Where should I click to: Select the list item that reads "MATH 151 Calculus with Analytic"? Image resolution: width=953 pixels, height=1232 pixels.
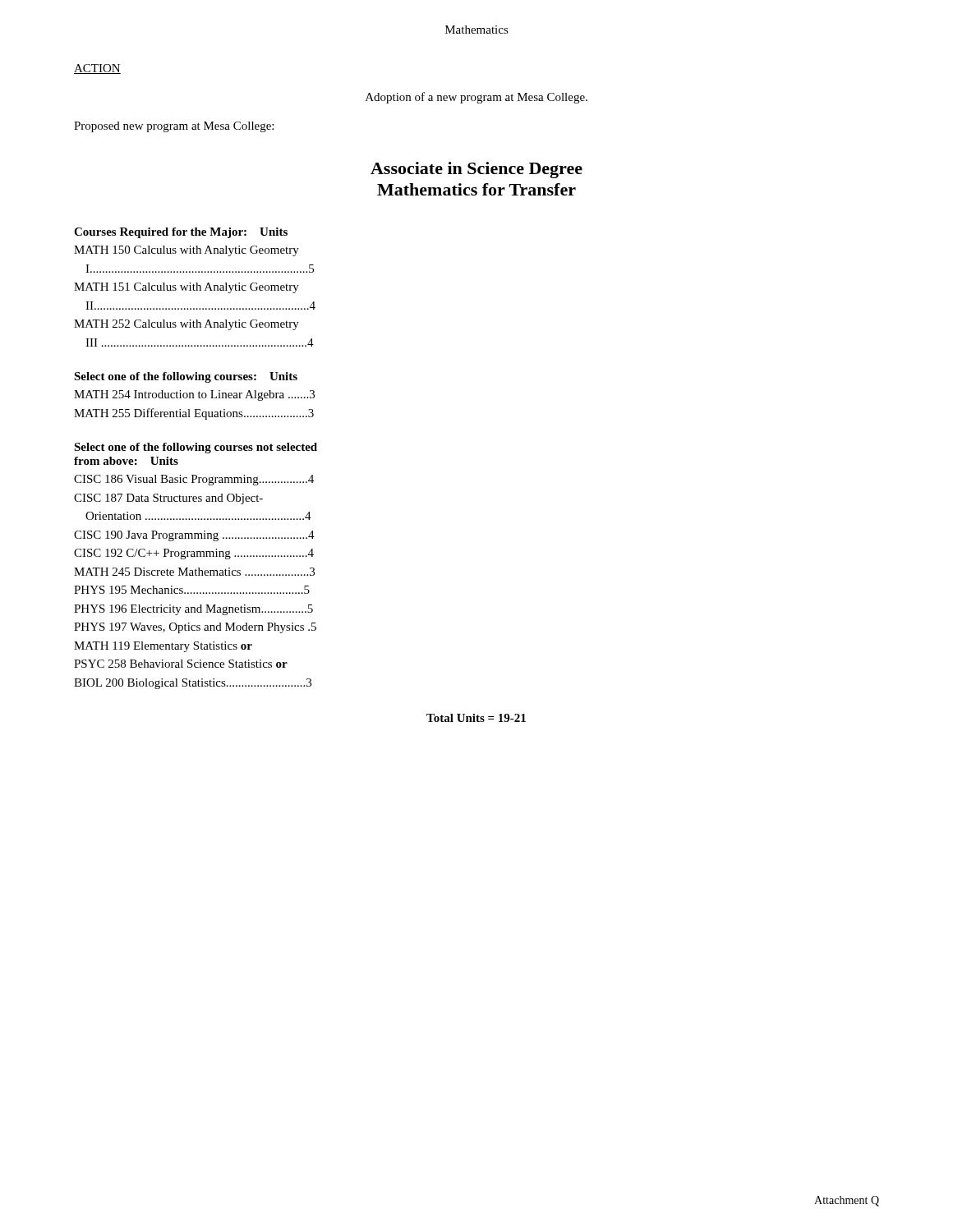click(186, 287)
